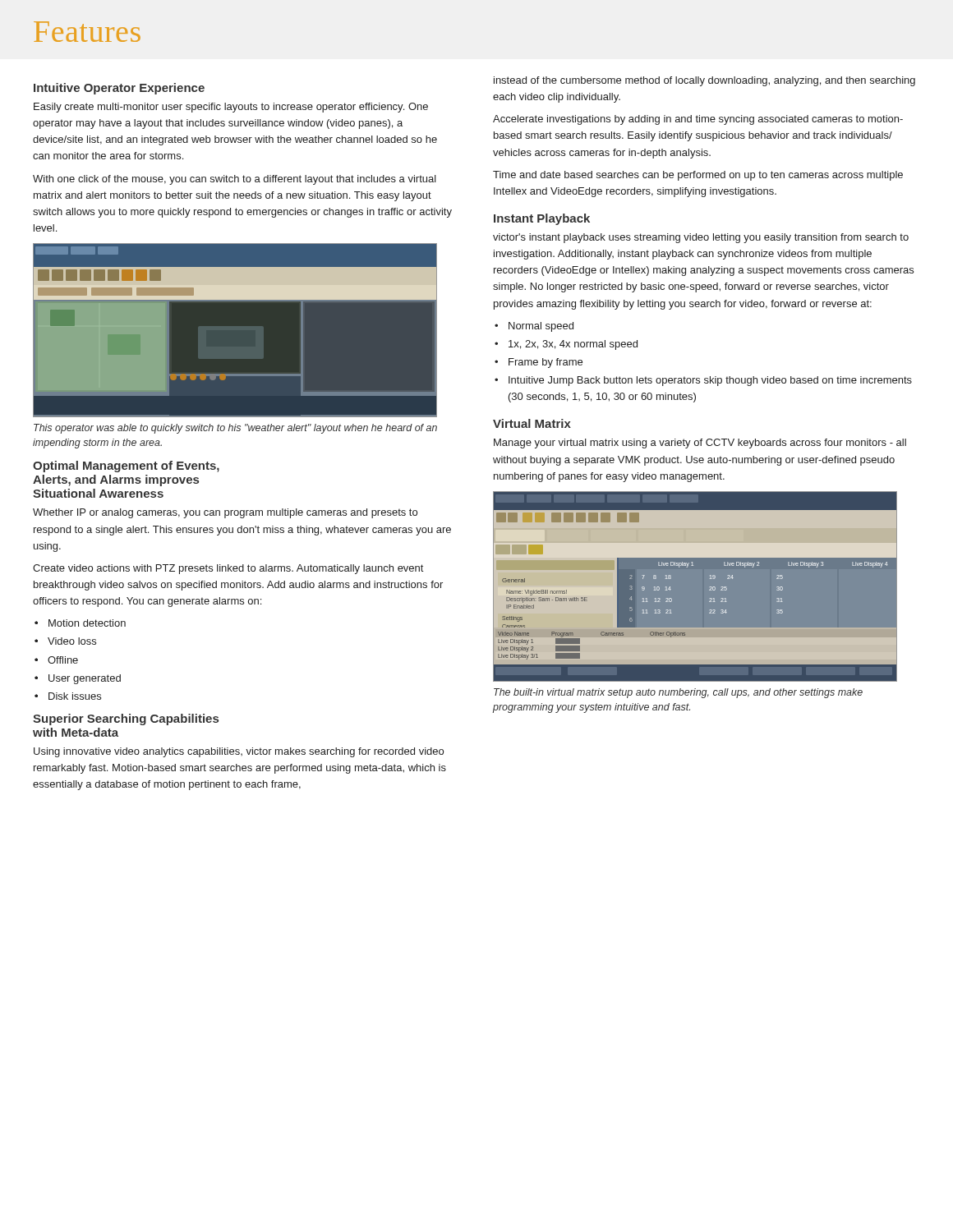Select the text block starting "Superior Searching Capabilitieswith Meta-data"
Image resolution: width=953 pixels, height=1232 pixels.
coord(126,725)
